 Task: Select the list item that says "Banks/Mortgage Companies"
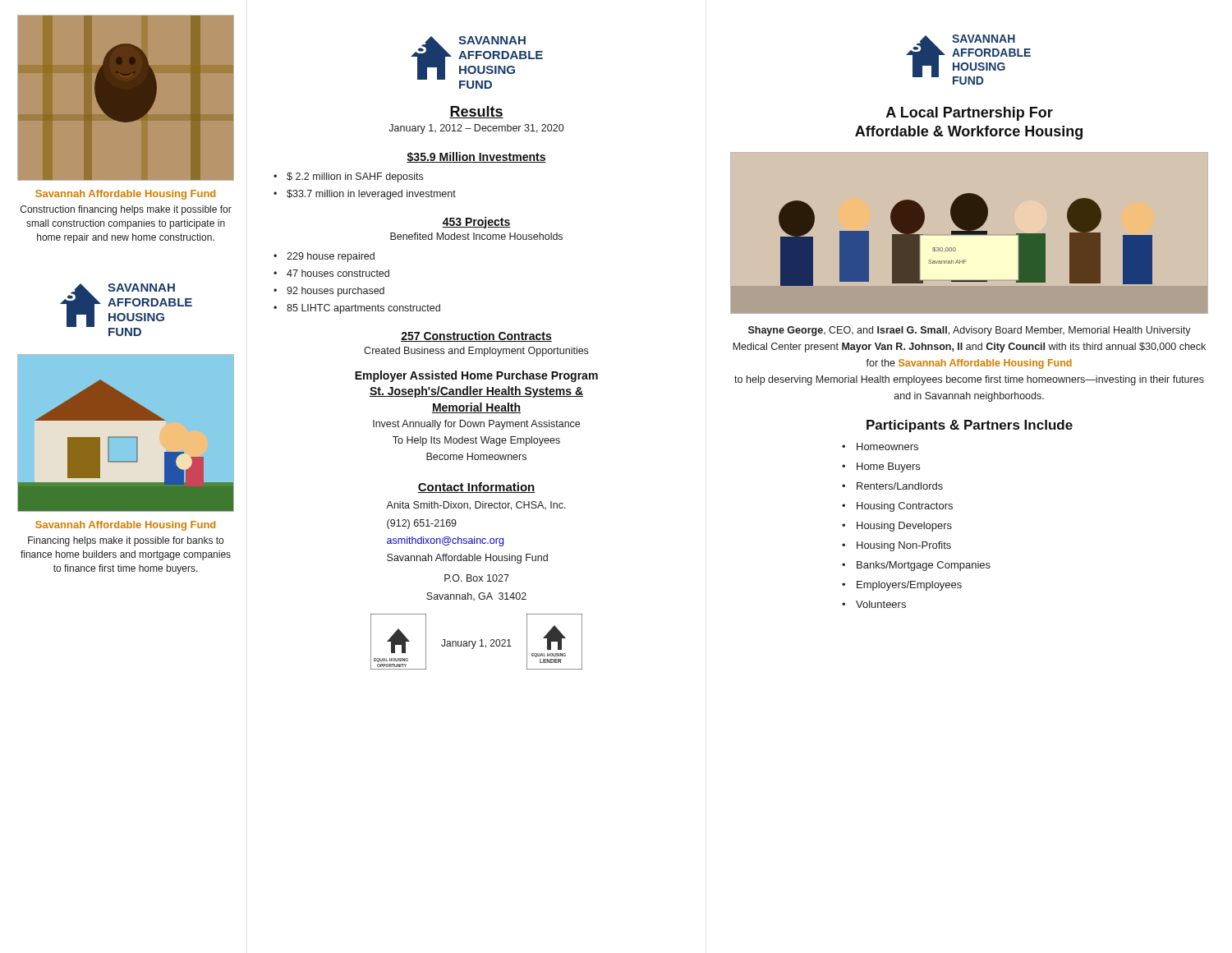click(923, 565)
